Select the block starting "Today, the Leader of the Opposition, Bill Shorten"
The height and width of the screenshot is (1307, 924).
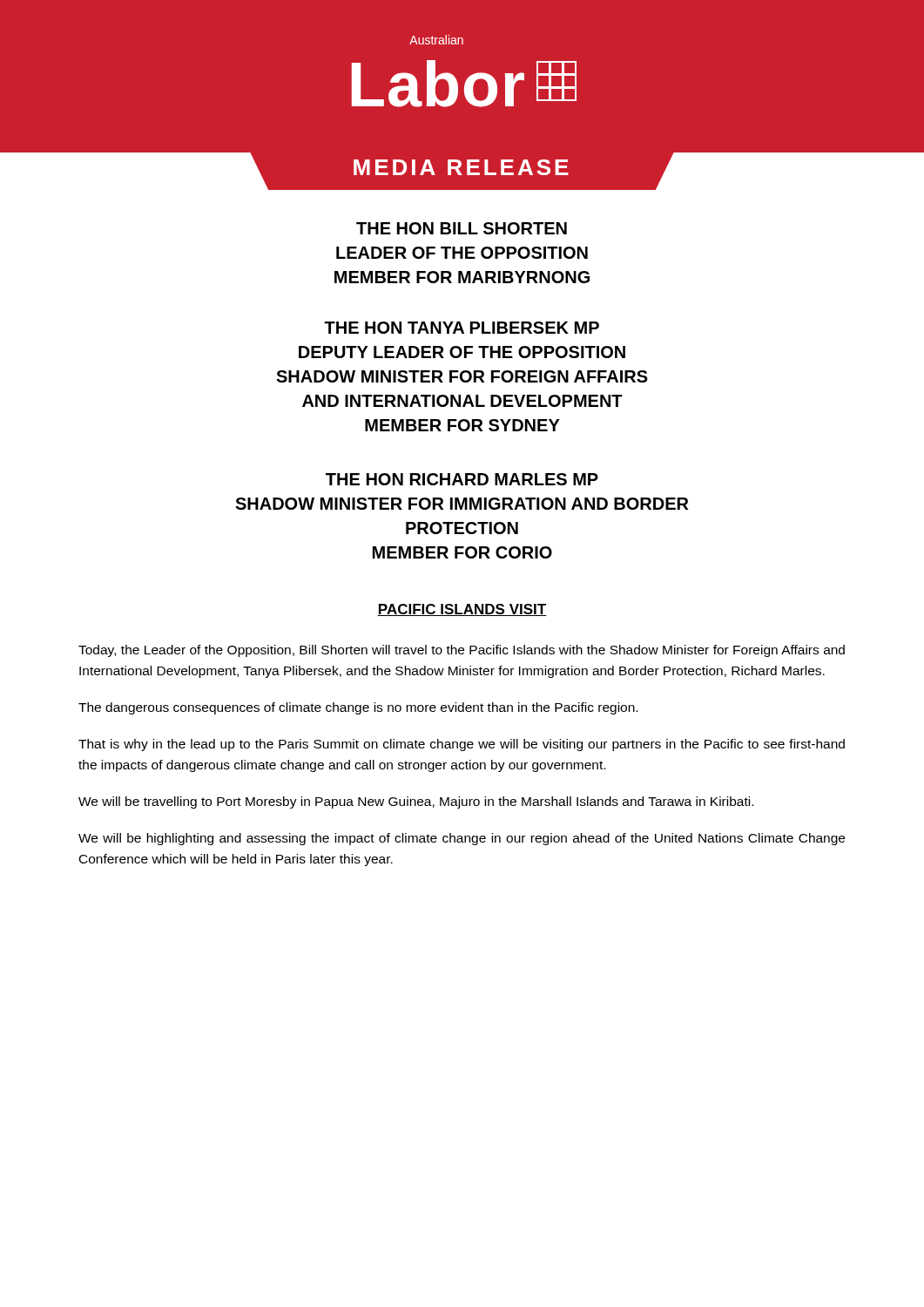click(462, 660)
